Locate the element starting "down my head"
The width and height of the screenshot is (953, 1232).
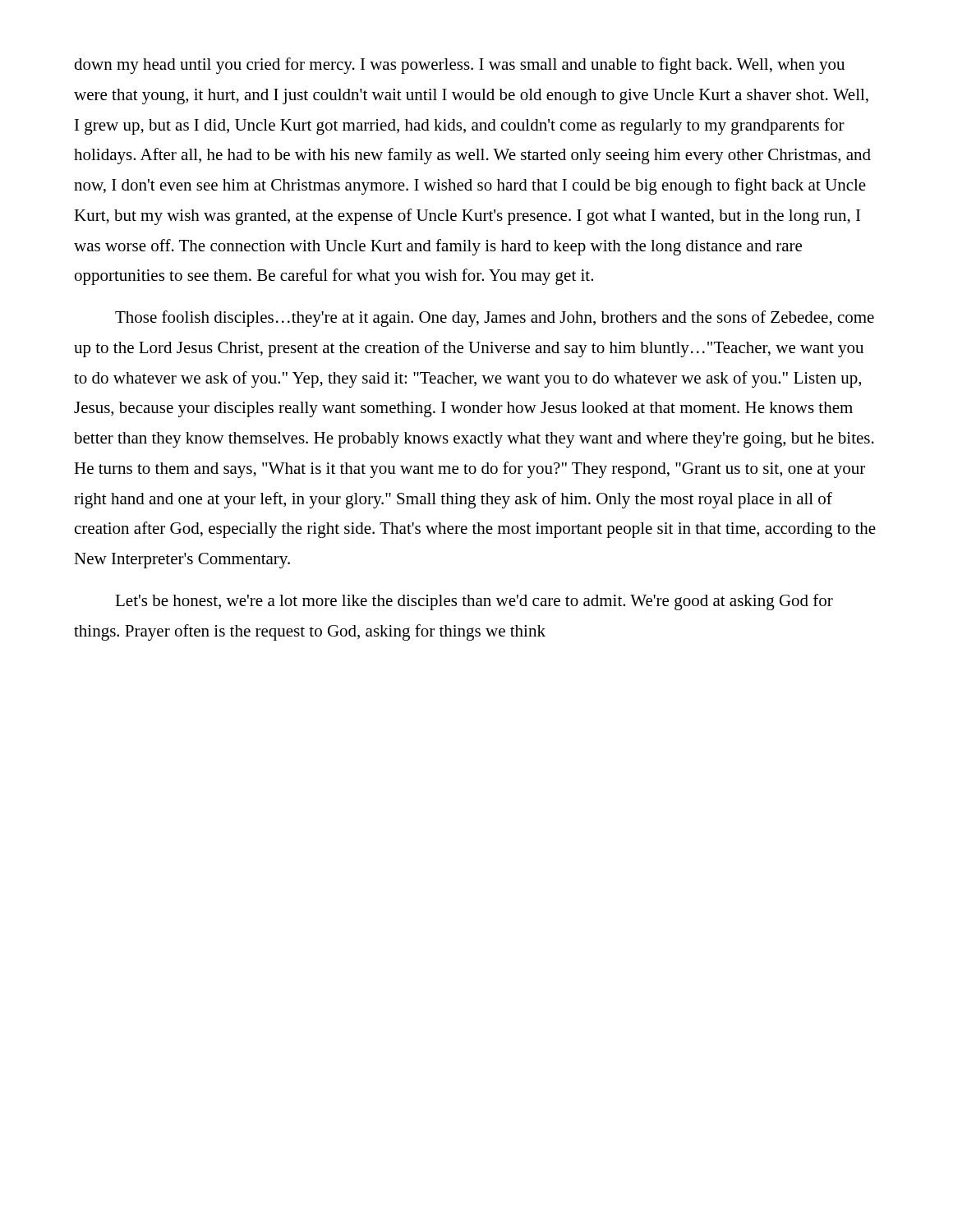(476, 348)
